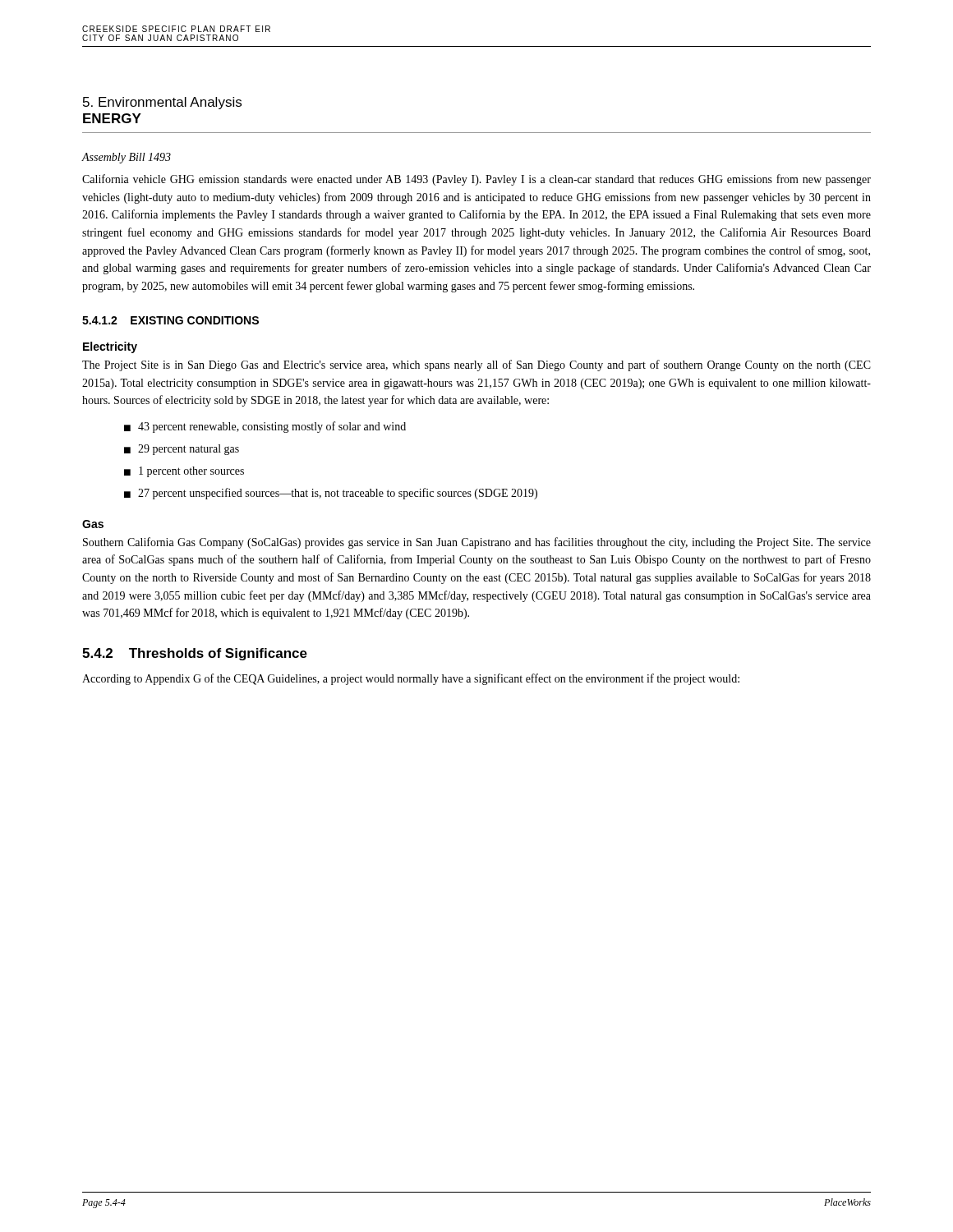This screenshot has width=953, height=1232.
Task: Find the passage starting "According to Appendix"
Action: pos(411,679)
